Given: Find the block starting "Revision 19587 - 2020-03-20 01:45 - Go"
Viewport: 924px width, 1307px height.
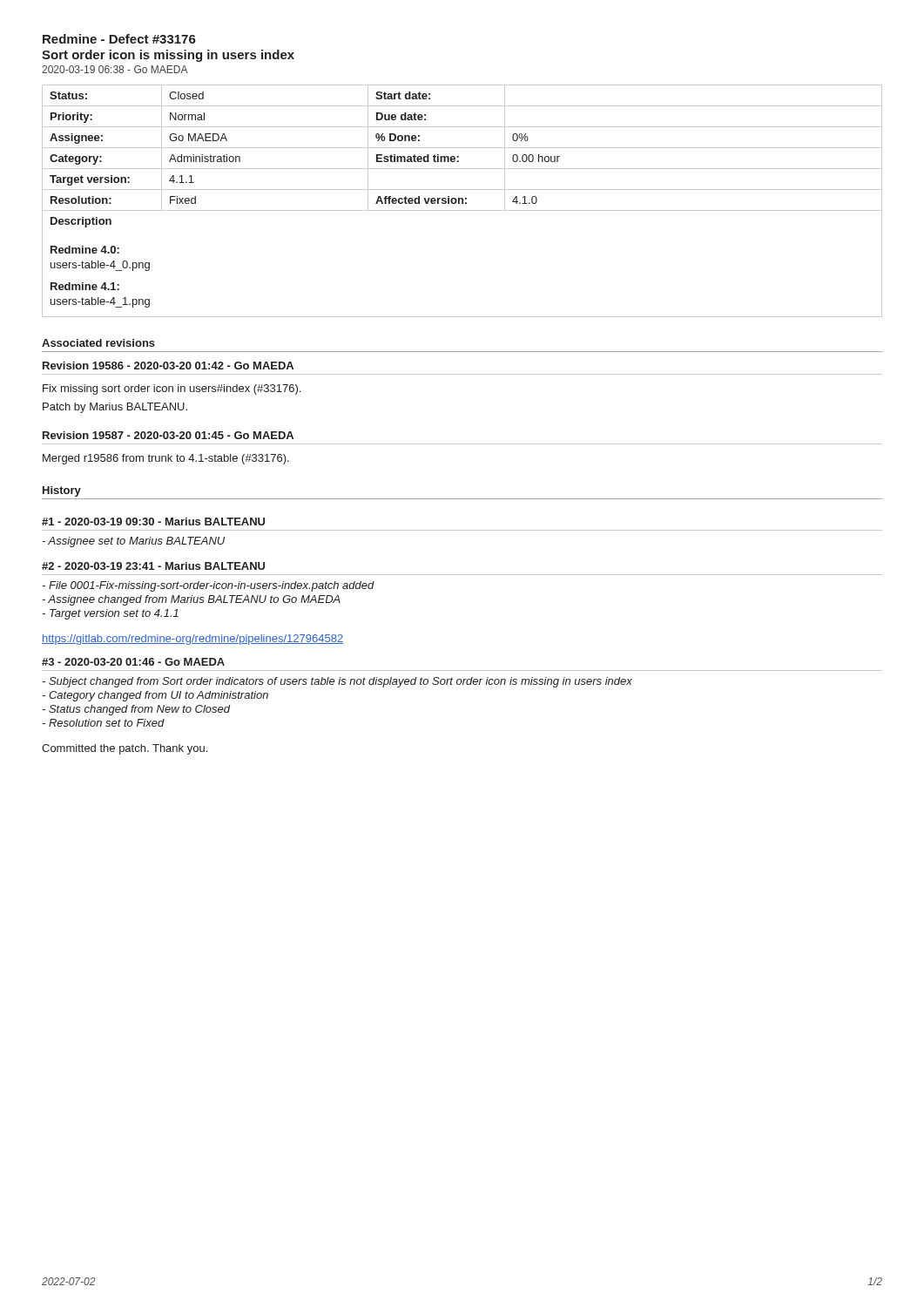Looking at the screenshot, I should [168, 435].
